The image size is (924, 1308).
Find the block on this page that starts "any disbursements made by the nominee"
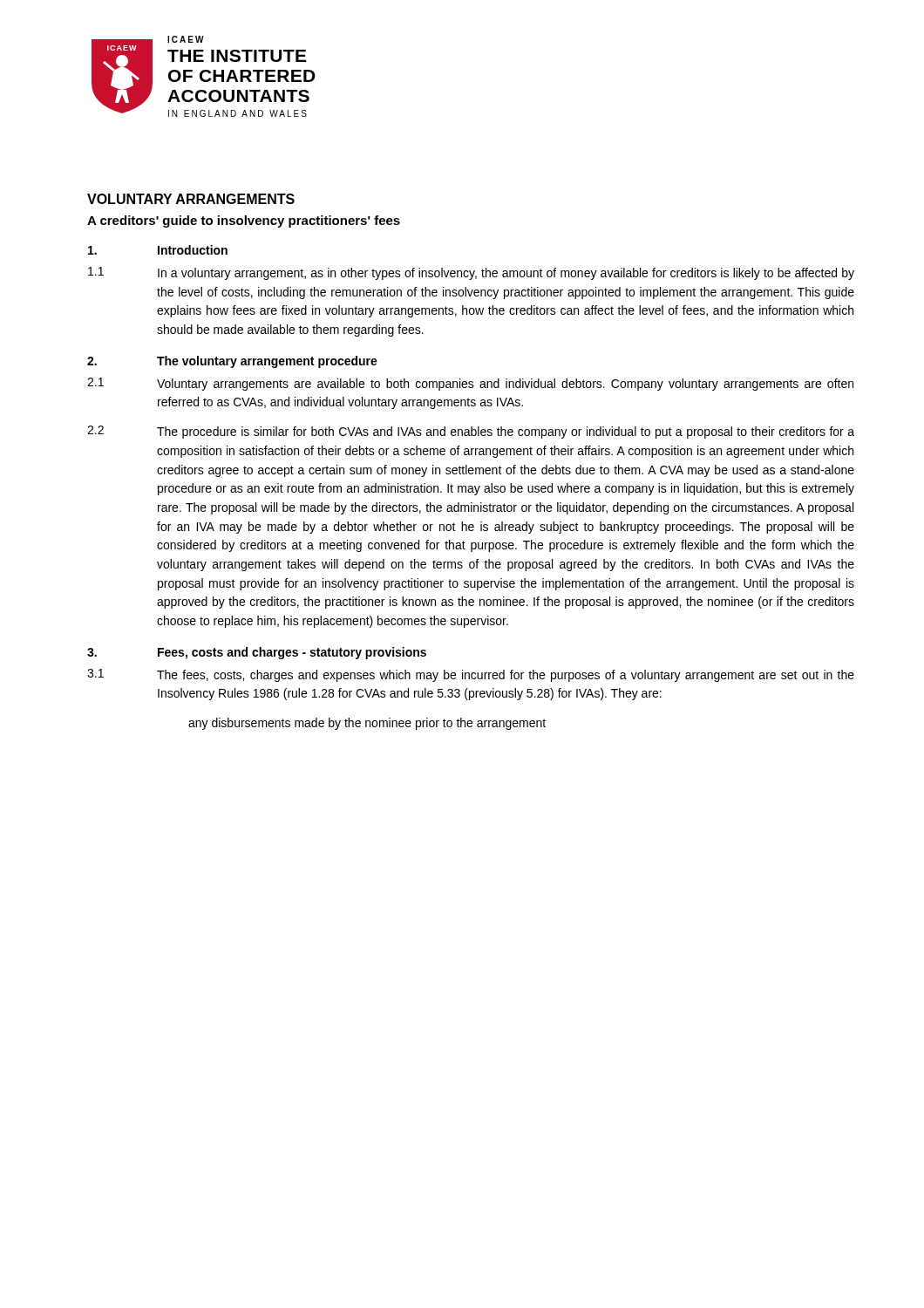[x=367, y=723]
